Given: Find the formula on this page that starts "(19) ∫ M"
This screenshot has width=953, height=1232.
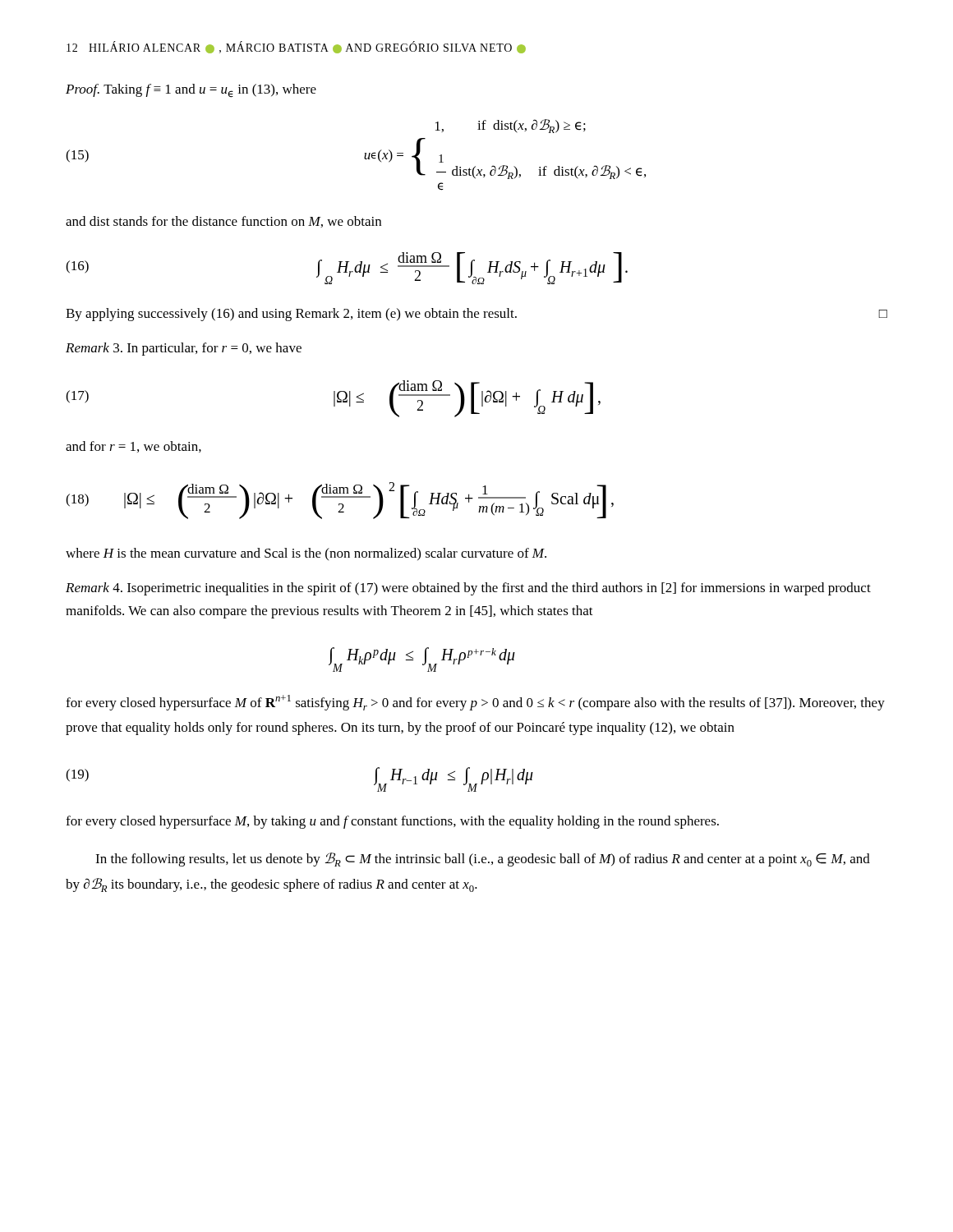Looking at the screenshot, I should coord(476,775).
